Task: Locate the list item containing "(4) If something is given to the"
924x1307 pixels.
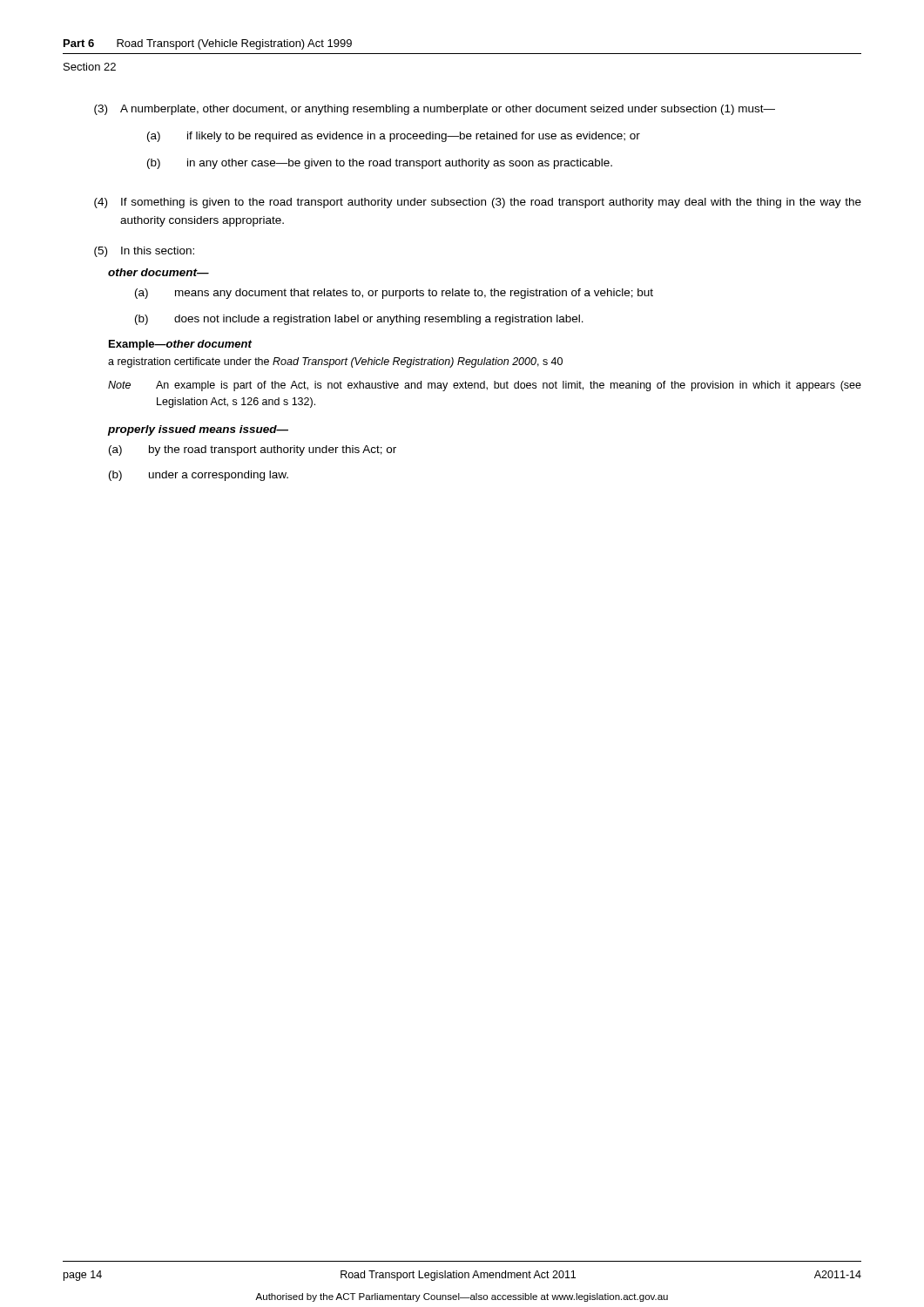Action: point(462,211)
